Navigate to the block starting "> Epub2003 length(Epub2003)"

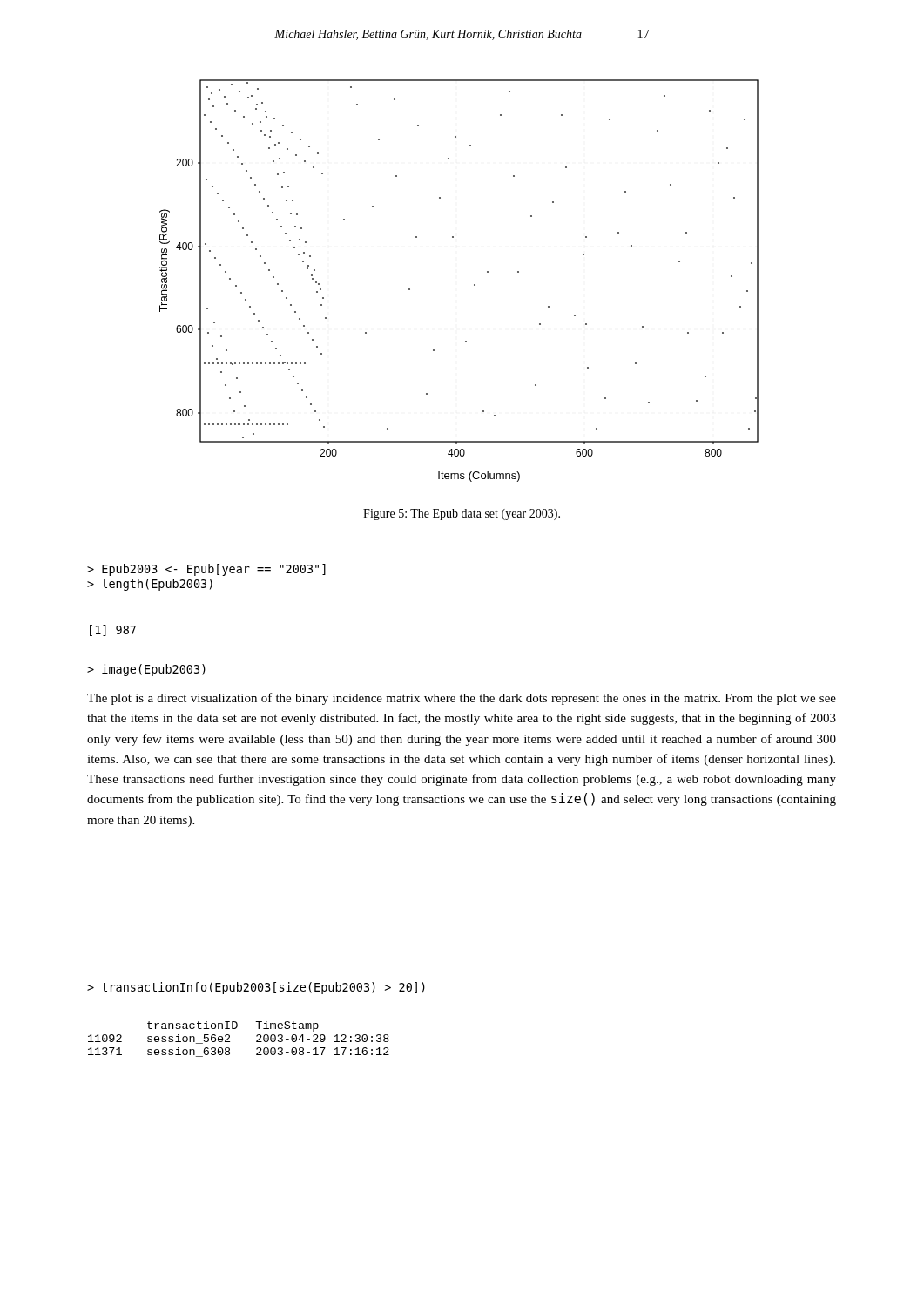[x=207, y=583]
